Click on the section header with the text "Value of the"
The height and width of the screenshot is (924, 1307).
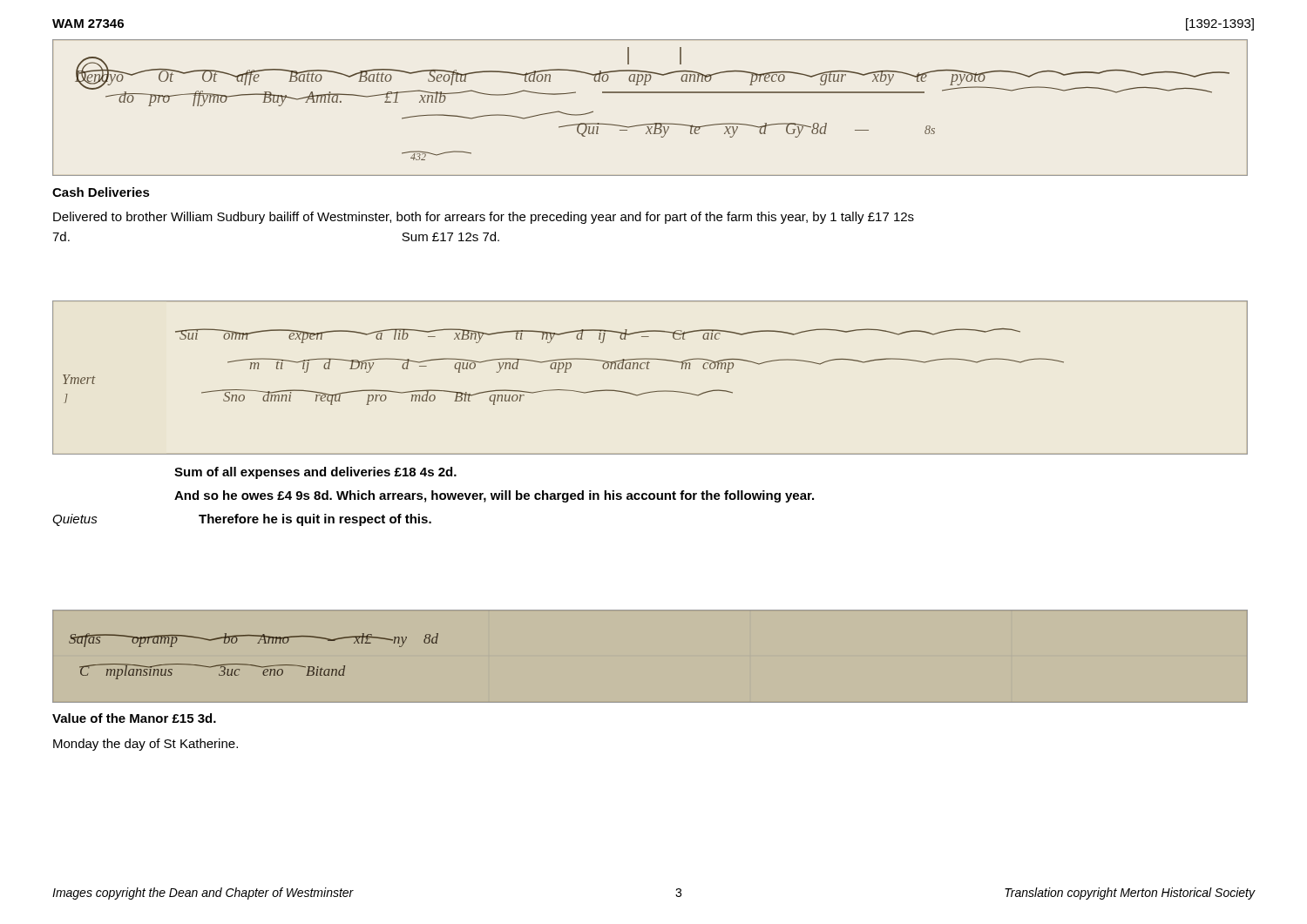[134, 718]
